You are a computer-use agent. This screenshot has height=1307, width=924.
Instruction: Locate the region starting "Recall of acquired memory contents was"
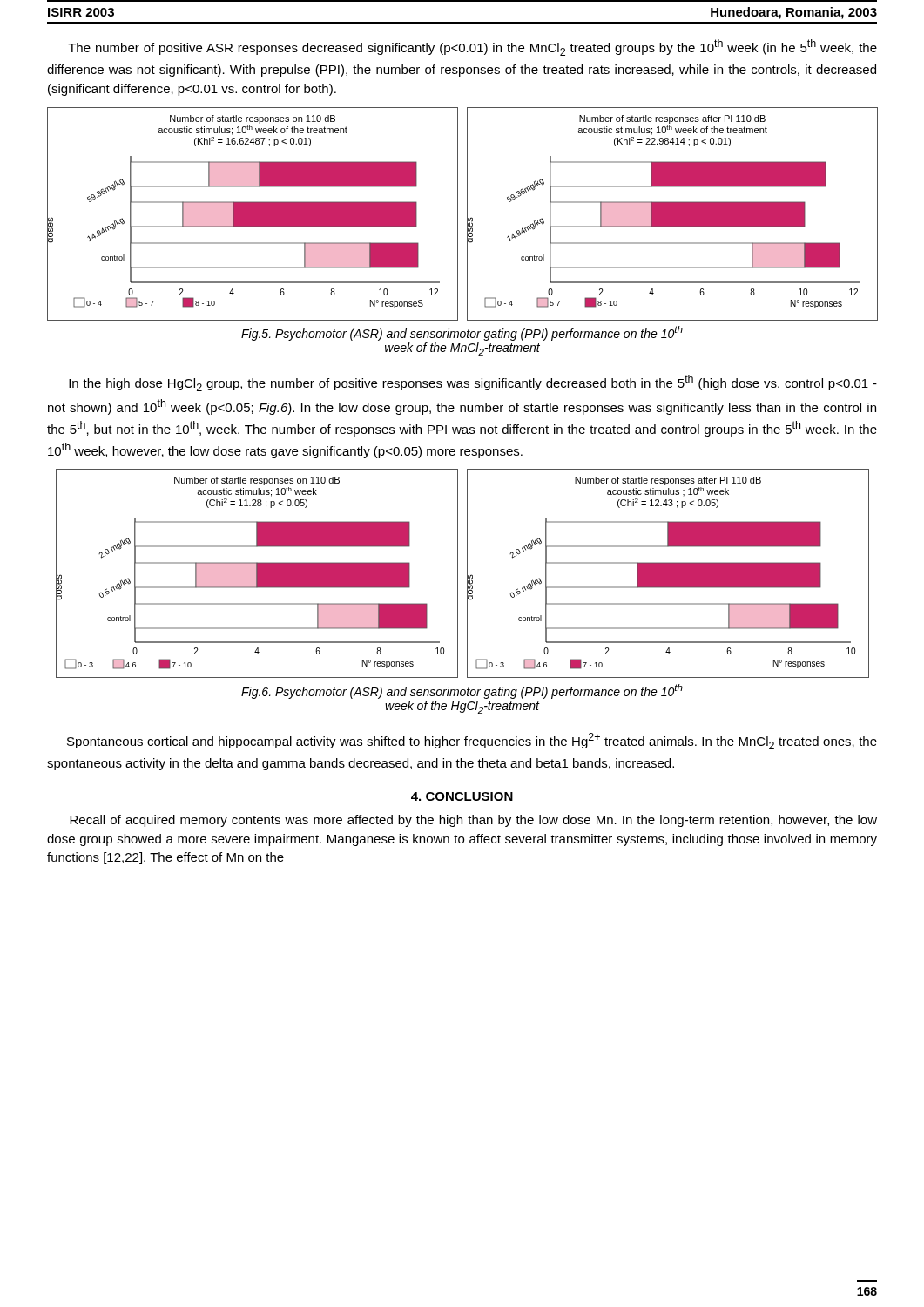[x=462, y=838]
